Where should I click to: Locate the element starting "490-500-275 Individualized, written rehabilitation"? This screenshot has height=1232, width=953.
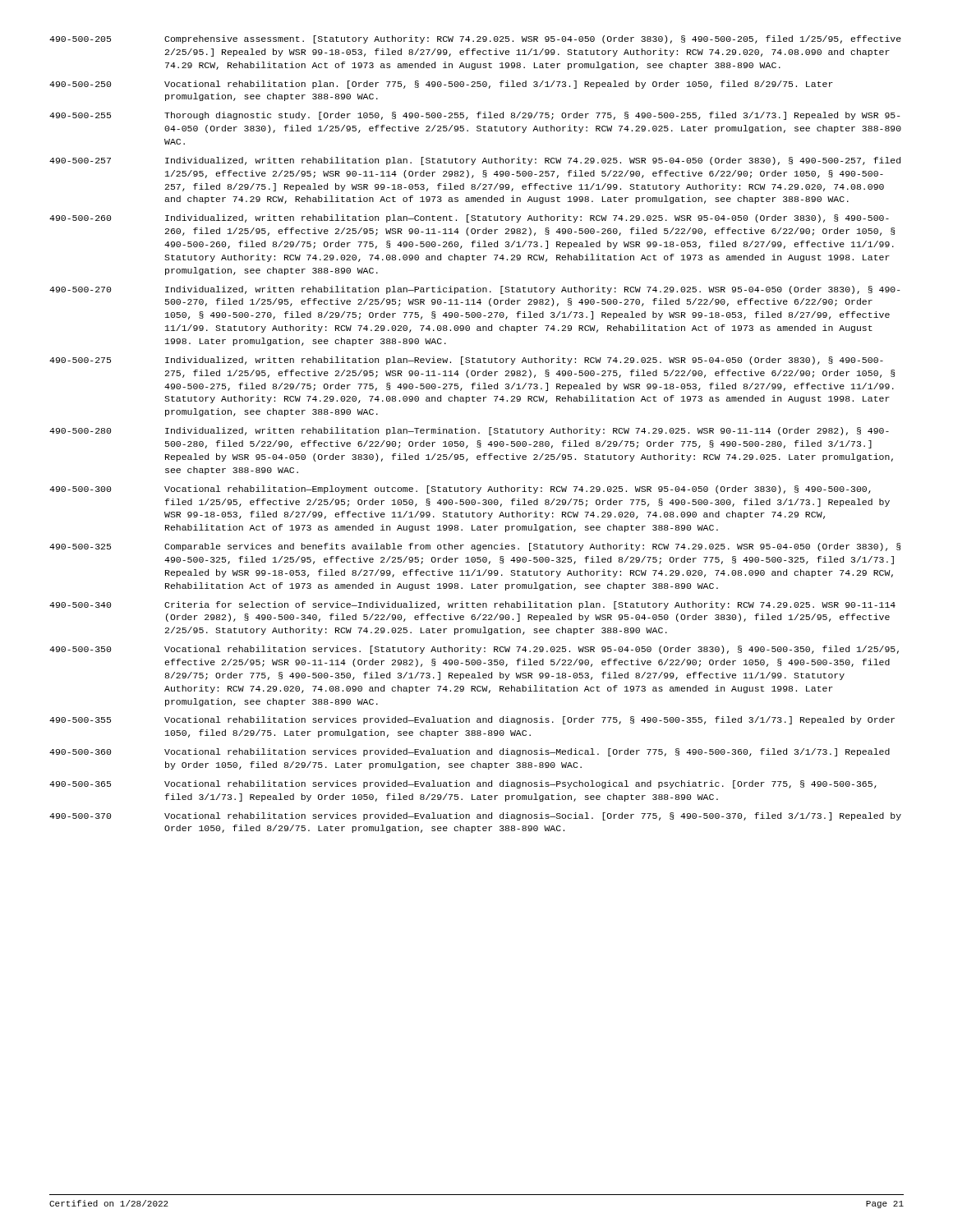(x=476, y=386)
